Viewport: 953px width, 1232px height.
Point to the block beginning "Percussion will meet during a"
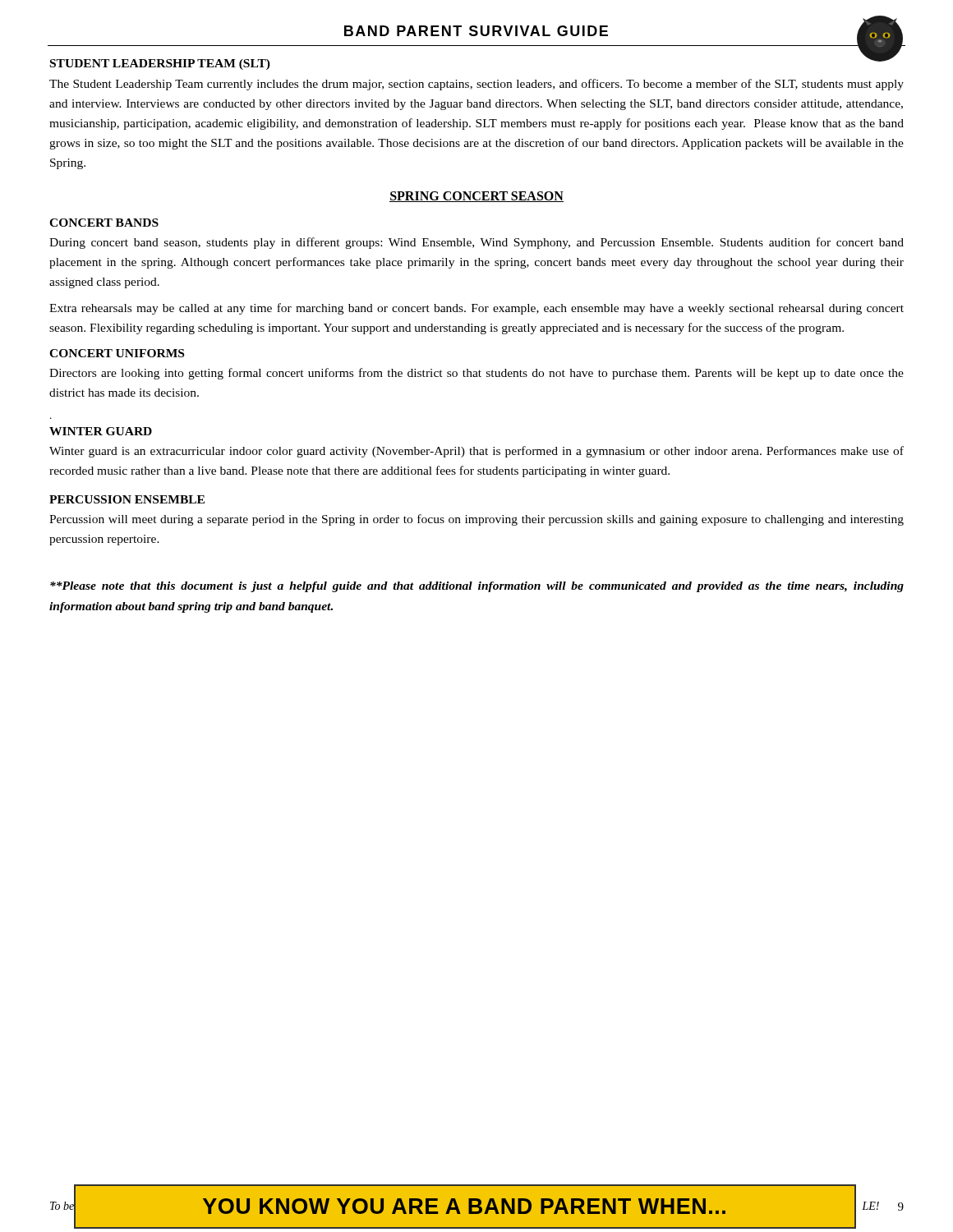point(476,529)
